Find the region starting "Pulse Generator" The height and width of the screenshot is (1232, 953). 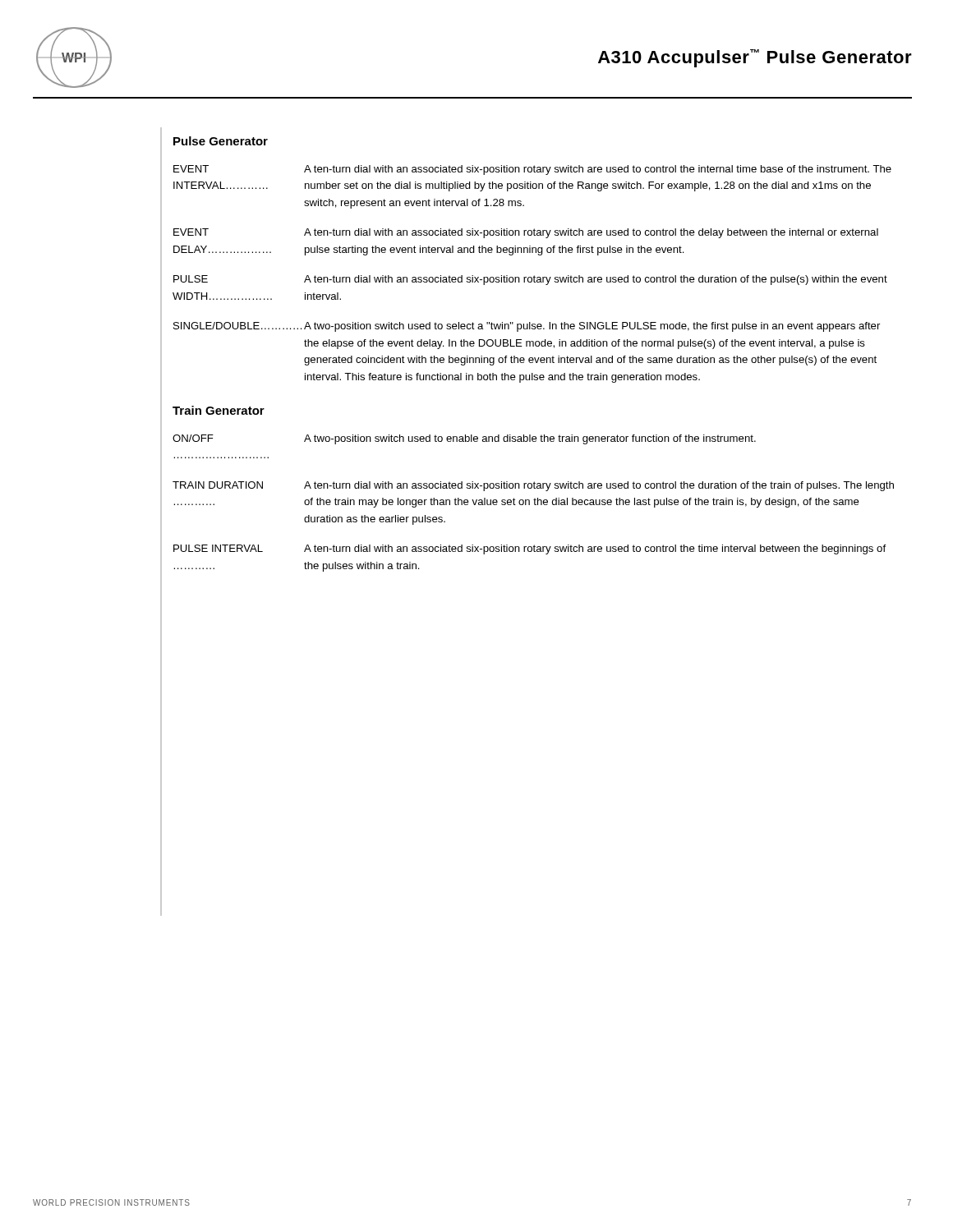click(220, 141)
